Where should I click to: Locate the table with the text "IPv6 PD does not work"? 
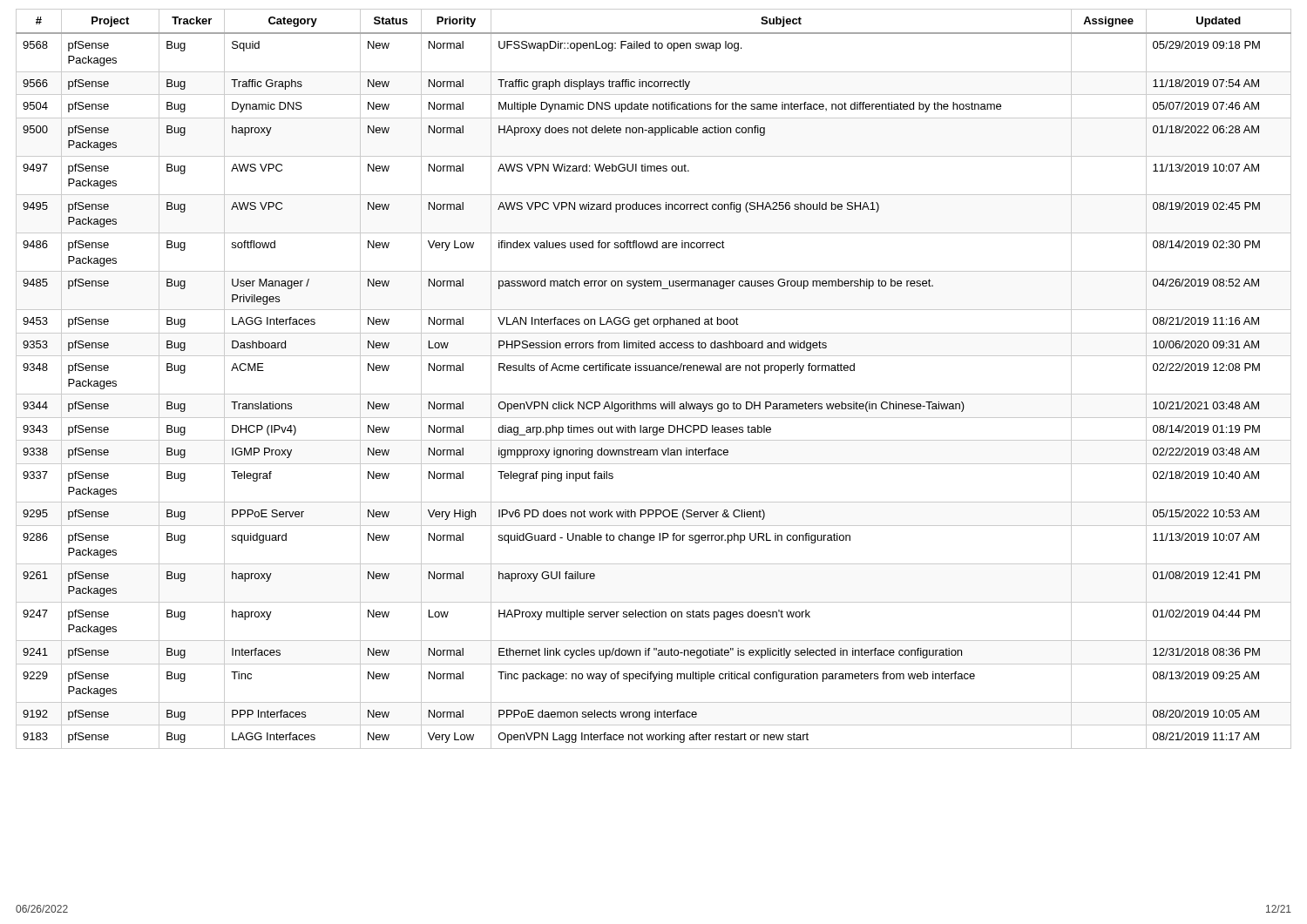pyautogui.click(x=654, y=379)
